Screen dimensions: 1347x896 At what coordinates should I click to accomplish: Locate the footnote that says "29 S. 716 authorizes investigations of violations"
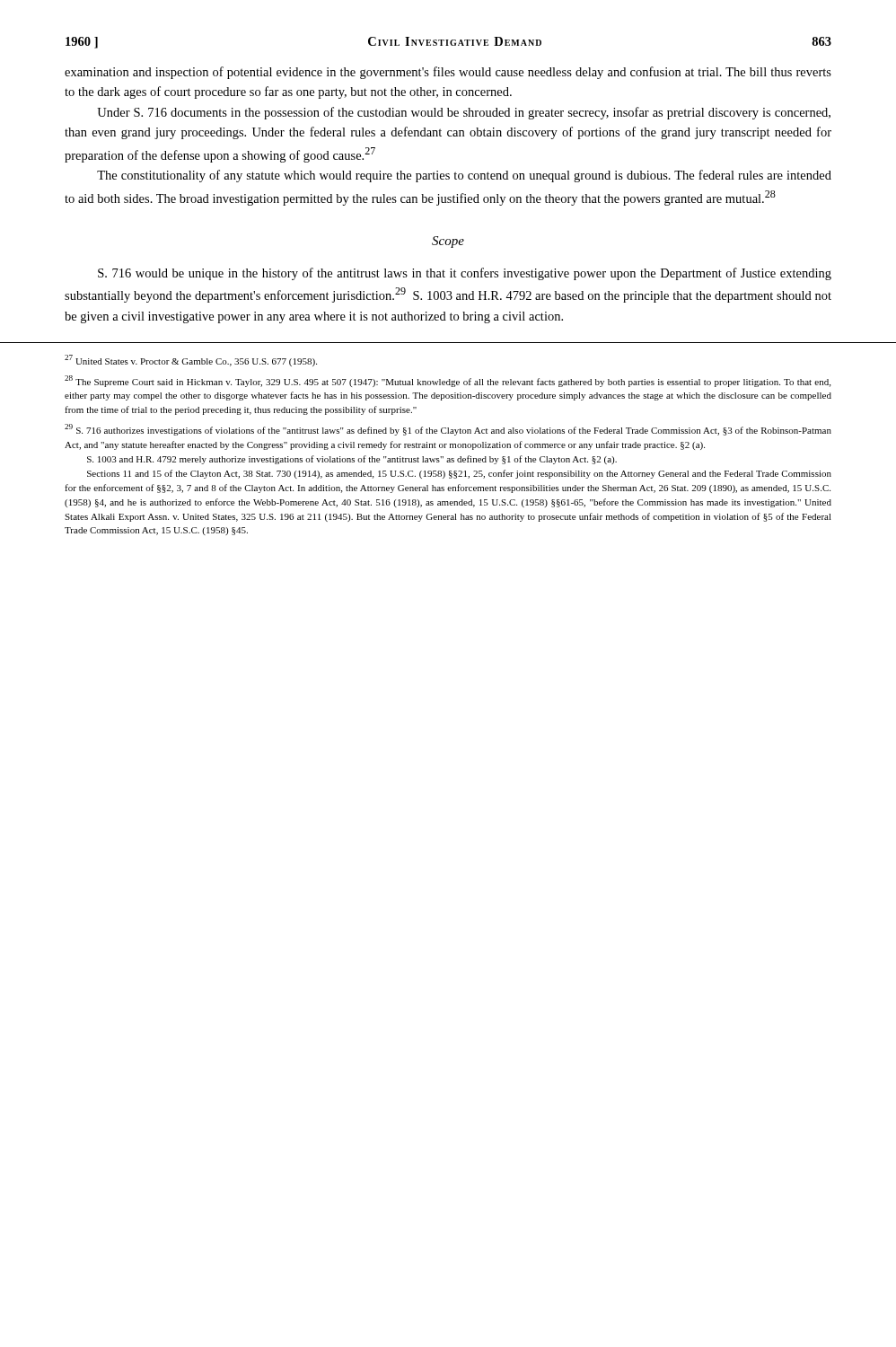coord(448,480)
